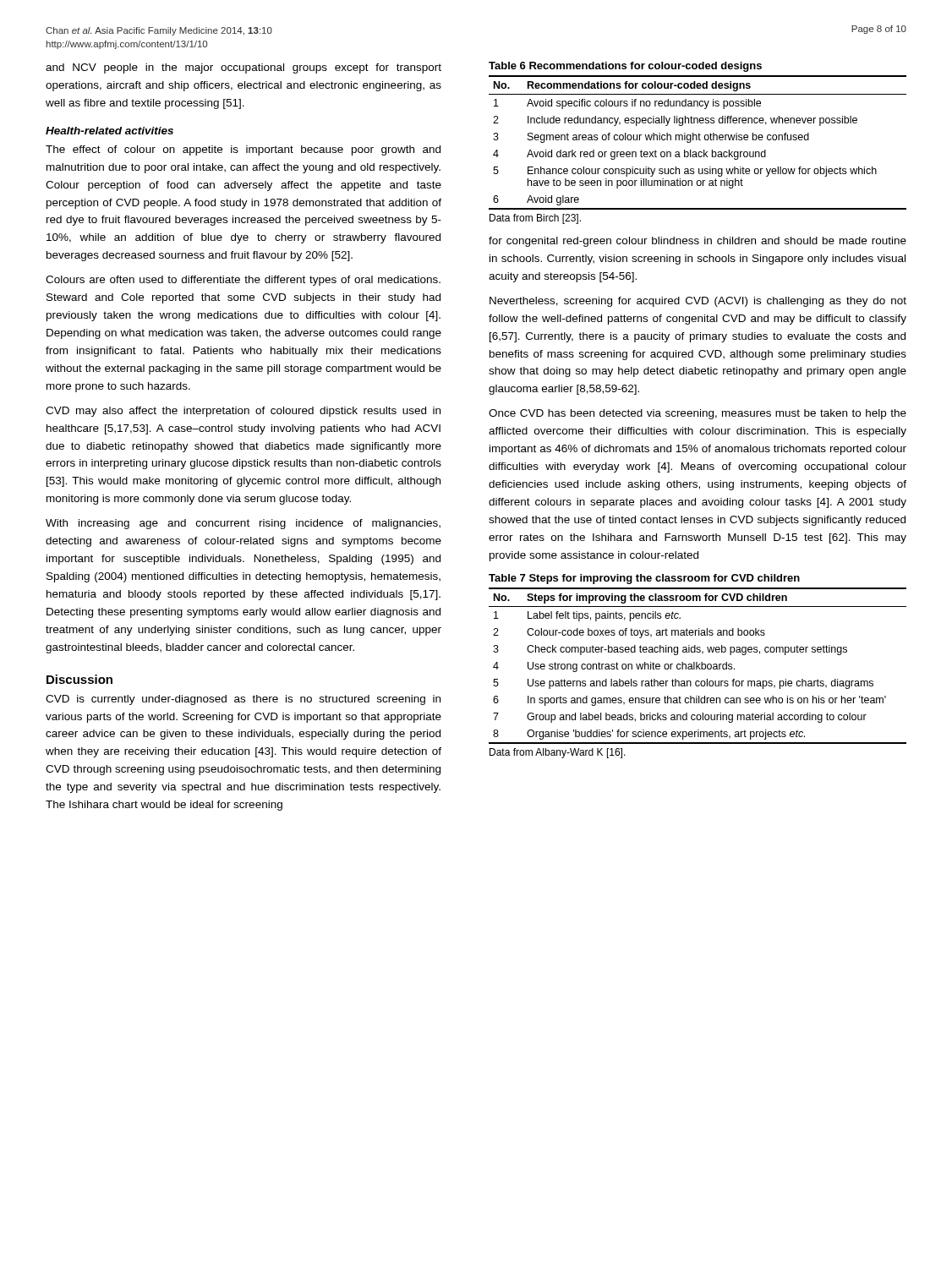Viewport: 952px width, 1268px height.
Task: Where is the passage that starts "Nevertheless, screening for acquired CVD (ACVI) is"?
Action: click(697, 345)
